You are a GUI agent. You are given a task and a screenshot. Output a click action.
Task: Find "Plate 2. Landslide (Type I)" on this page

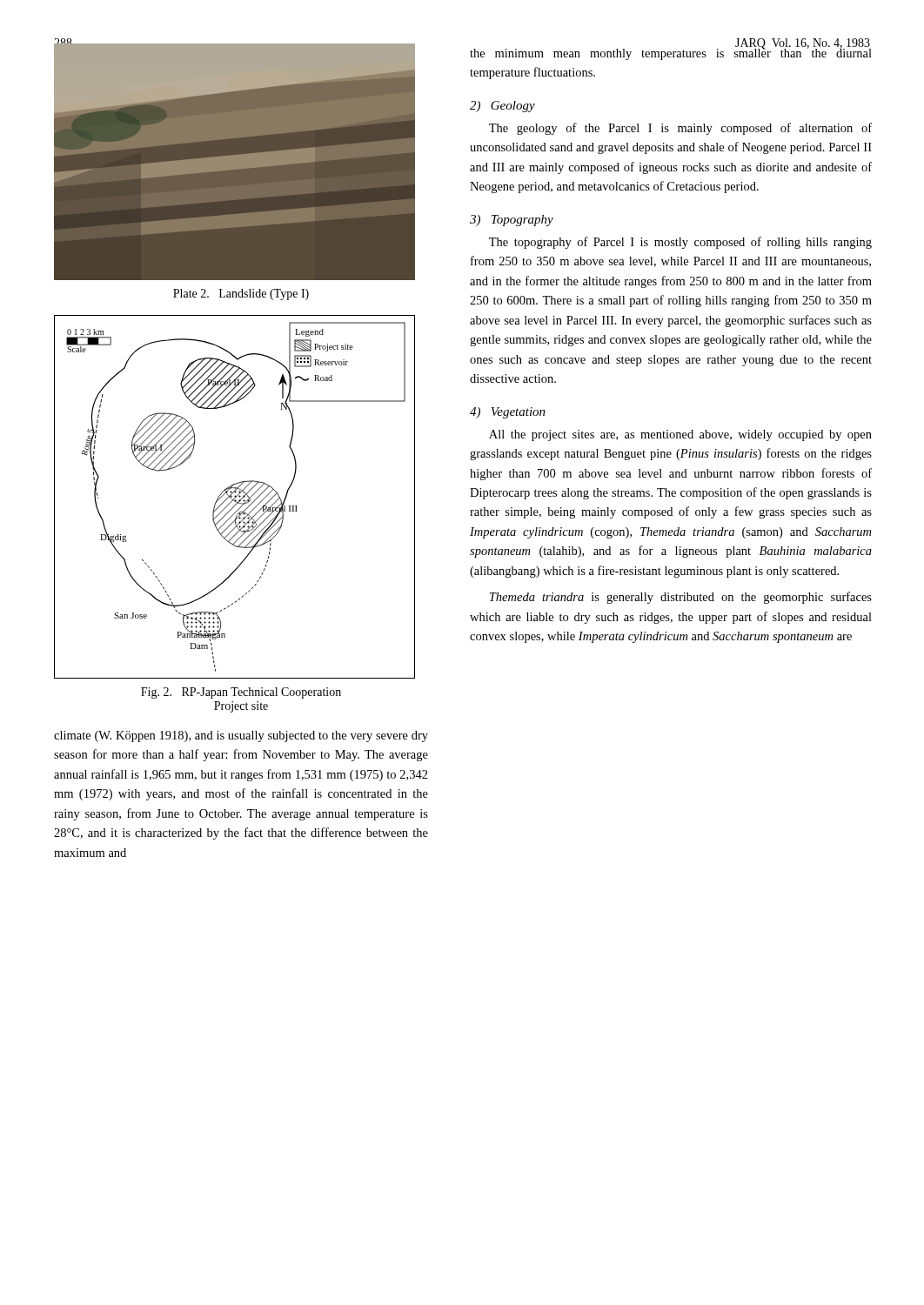pos(241,294)
